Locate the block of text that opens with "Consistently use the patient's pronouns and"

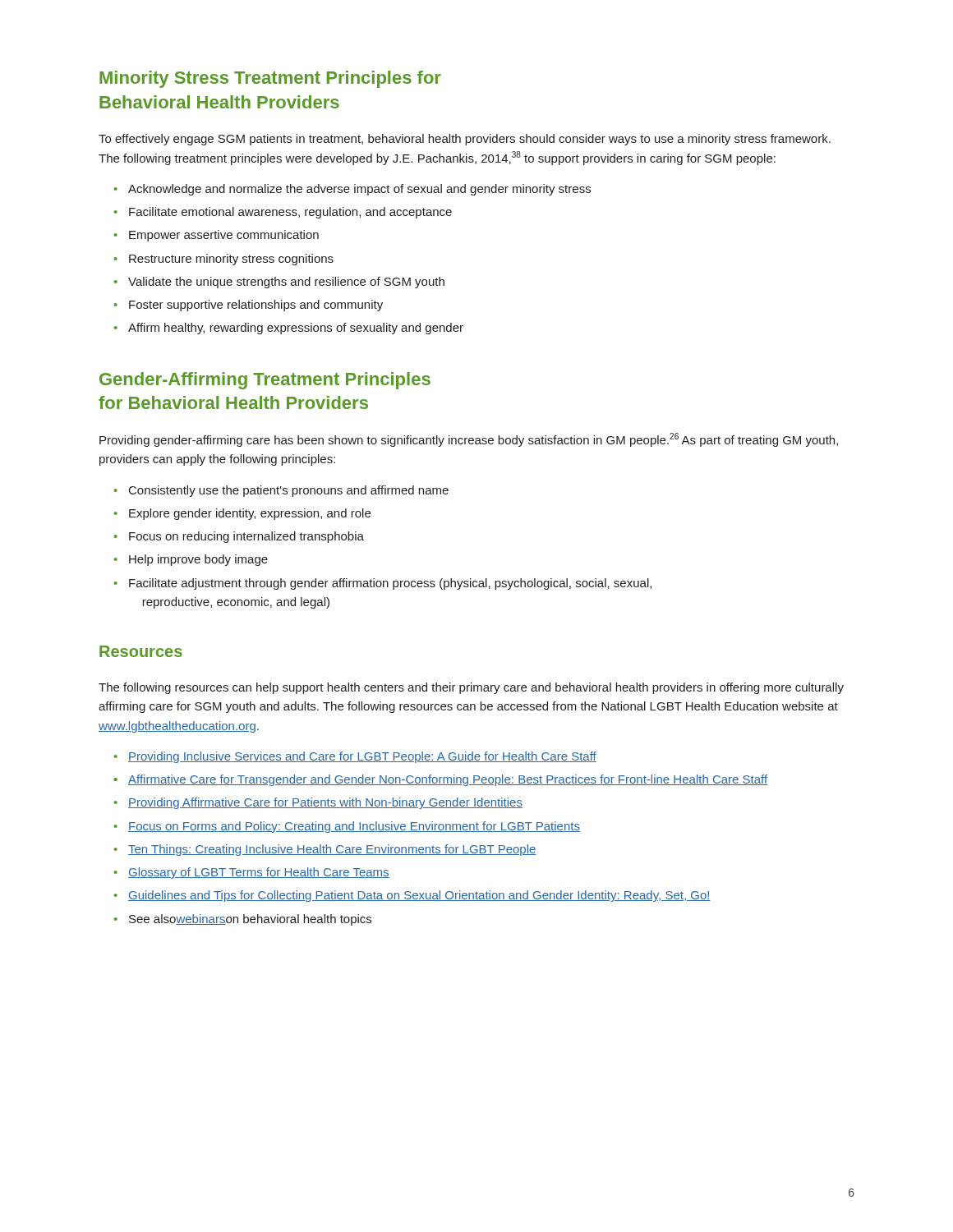coord(289,490)
